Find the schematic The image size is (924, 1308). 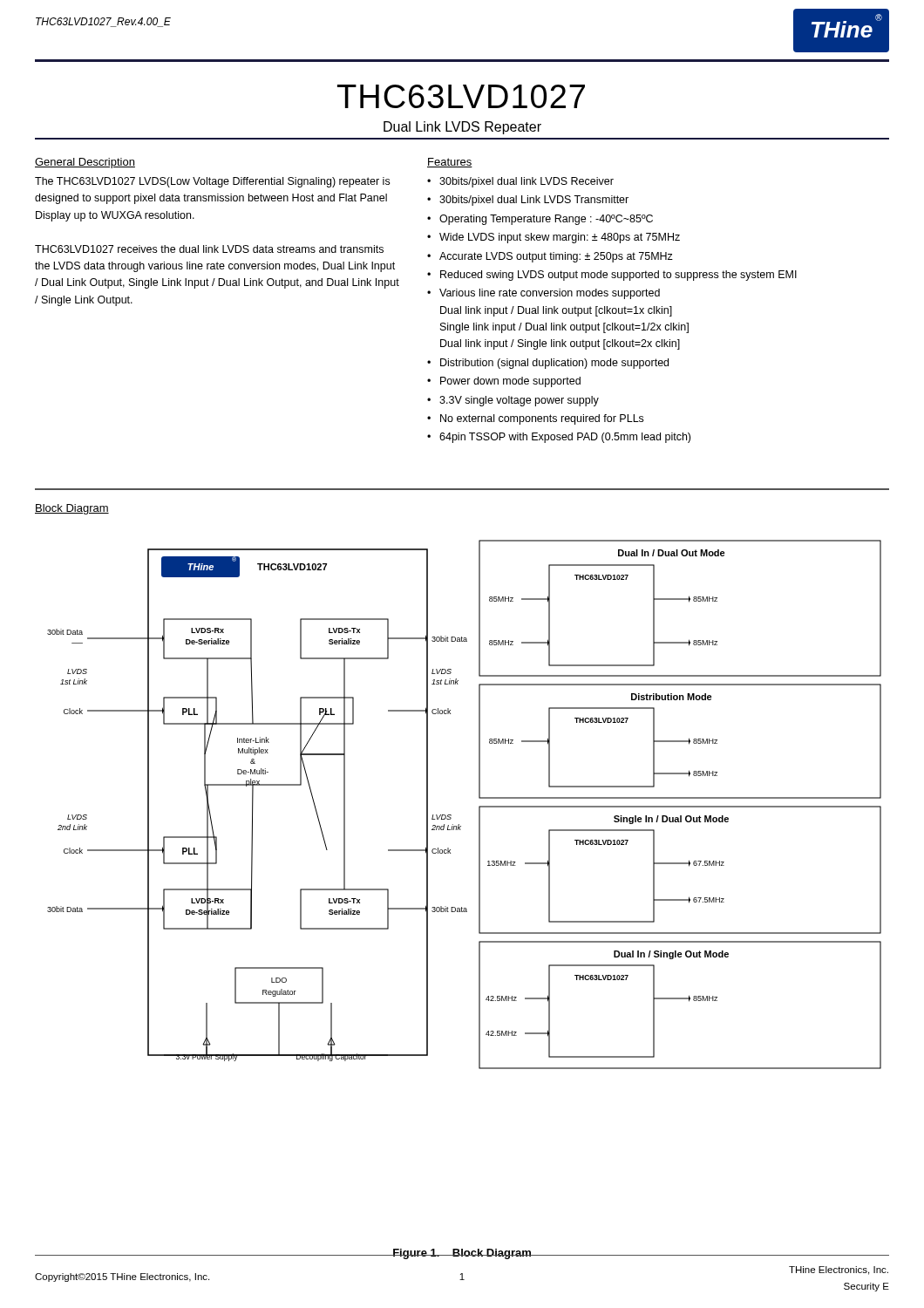click(x=462, y=882)
